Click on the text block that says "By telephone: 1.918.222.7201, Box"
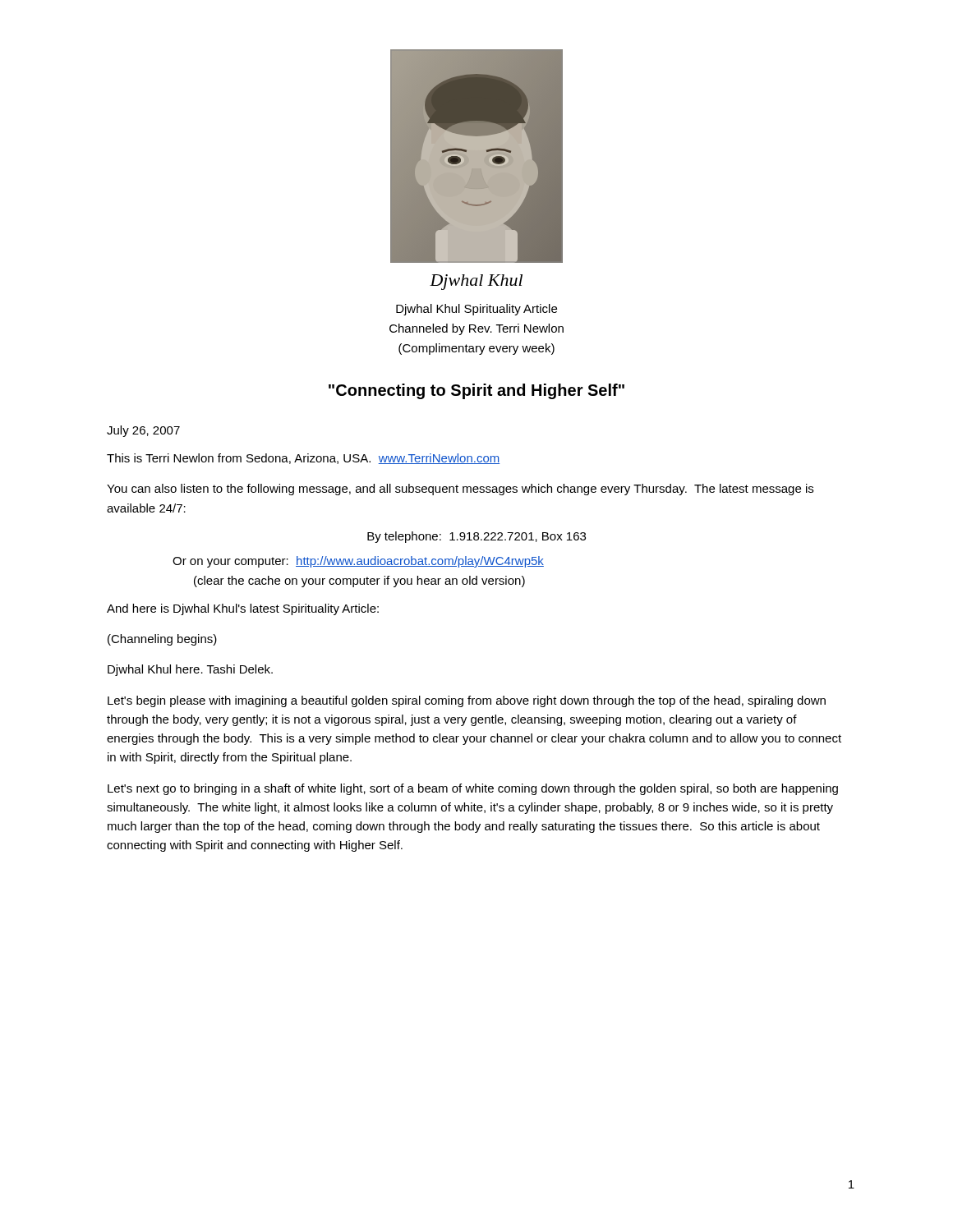This screenshot has height=1232, width=953. [476, 536]
